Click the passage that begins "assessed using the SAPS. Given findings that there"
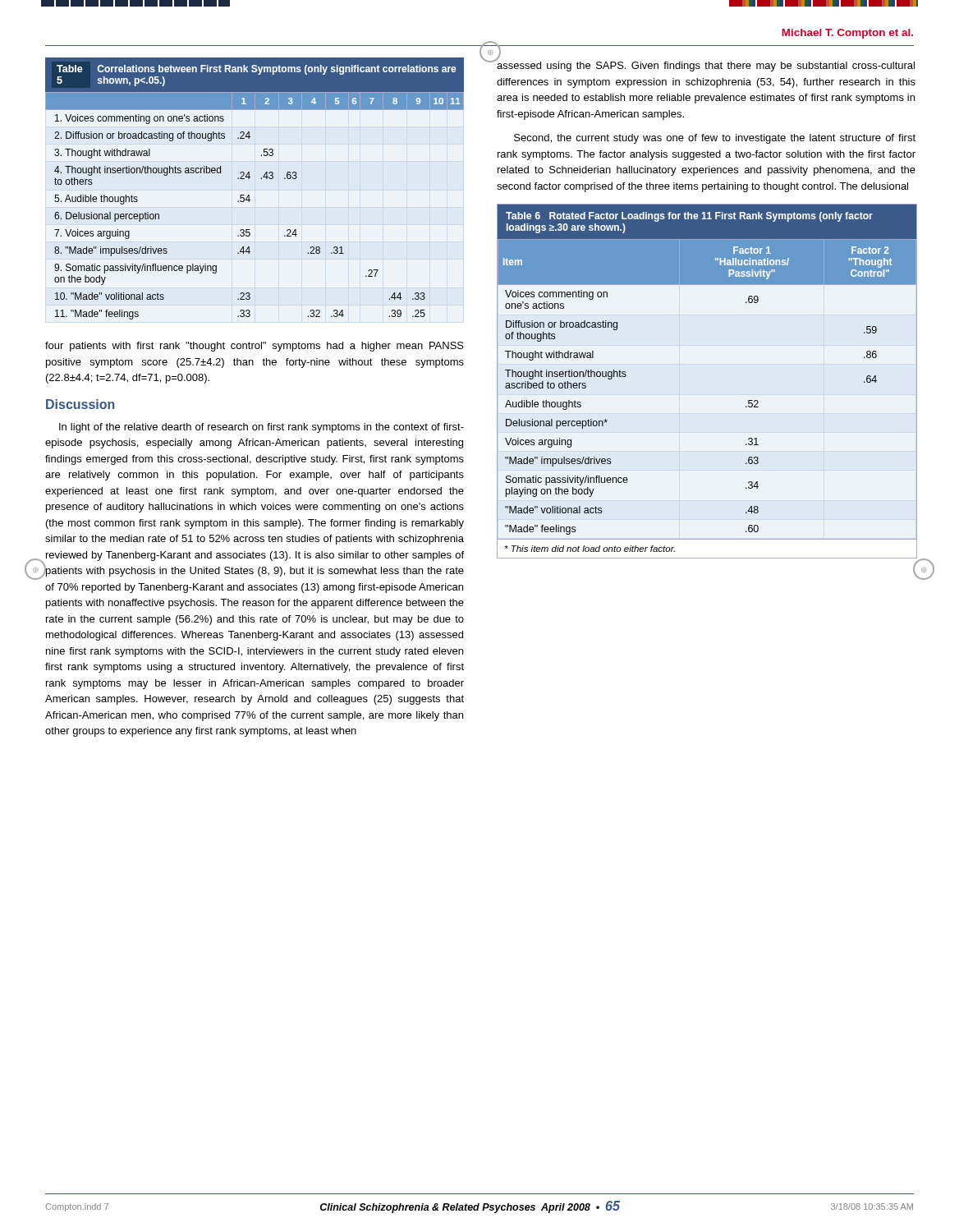 pyautogui.click(x=706, y=89)
